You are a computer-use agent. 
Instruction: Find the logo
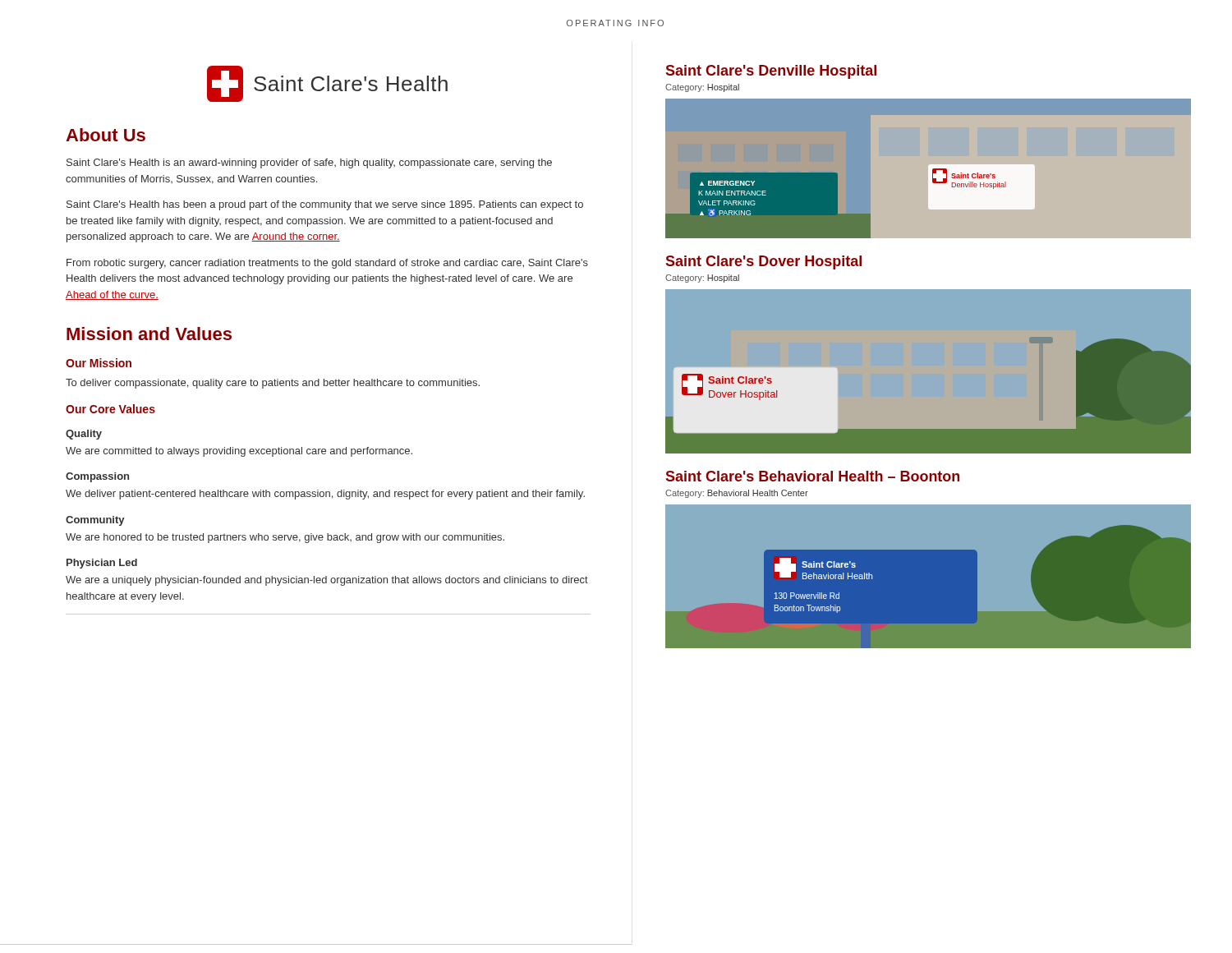coord(328,84)
